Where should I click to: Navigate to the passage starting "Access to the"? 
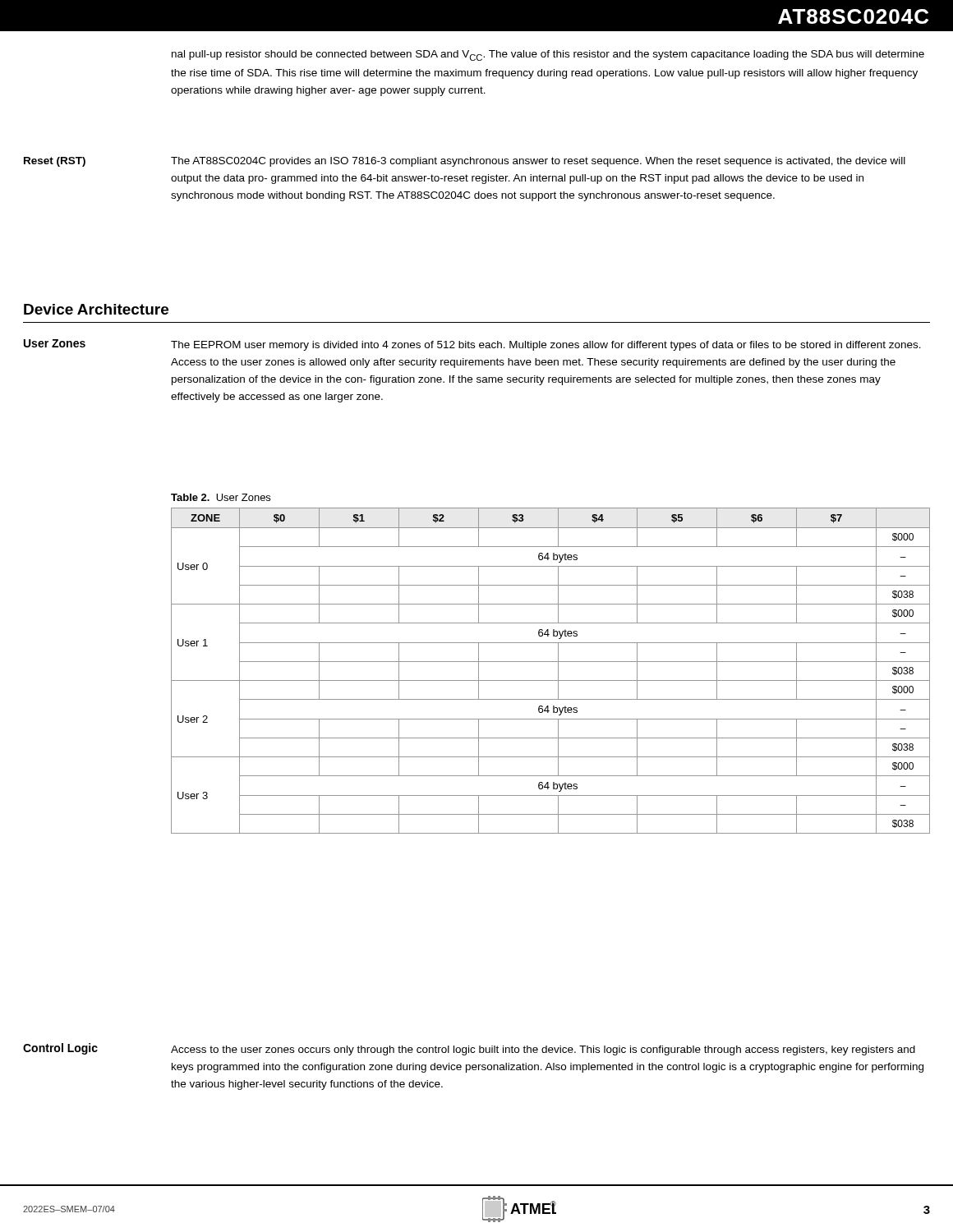(548, 1066)
